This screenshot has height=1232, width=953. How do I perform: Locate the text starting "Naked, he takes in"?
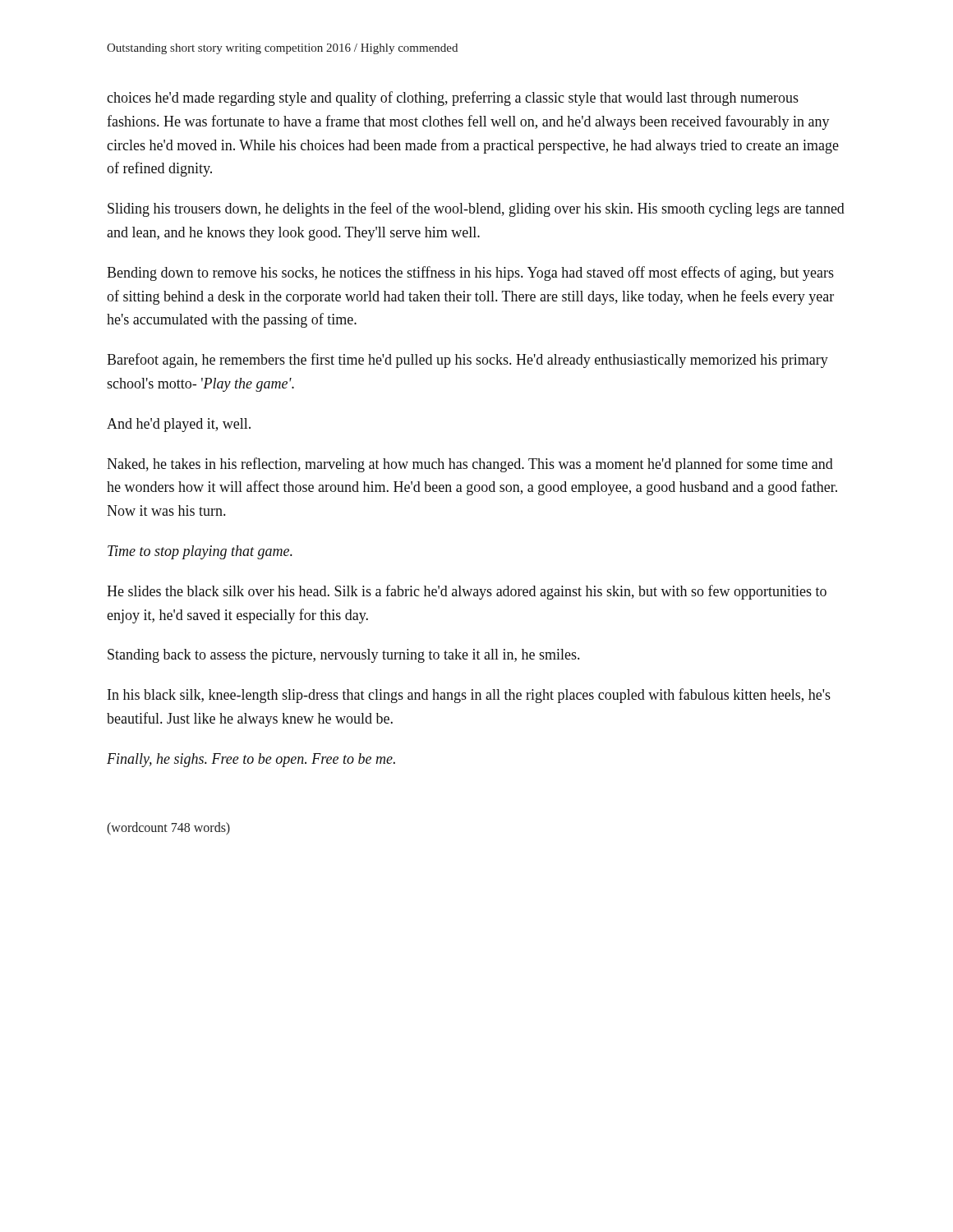[x=472, y=487]
